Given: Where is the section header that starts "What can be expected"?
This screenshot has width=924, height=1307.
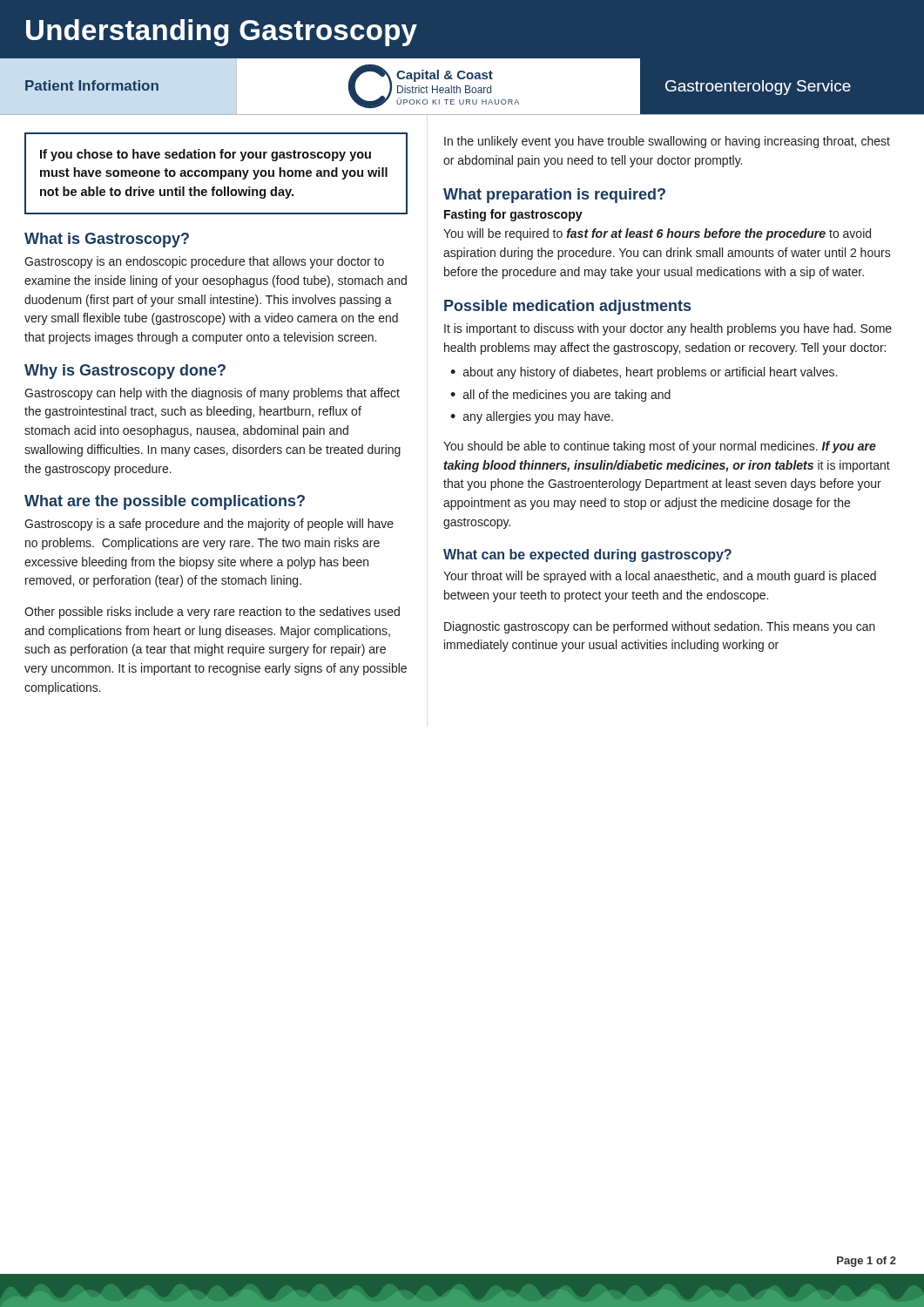Looking at the screenshot, I should tap(588, 555).
